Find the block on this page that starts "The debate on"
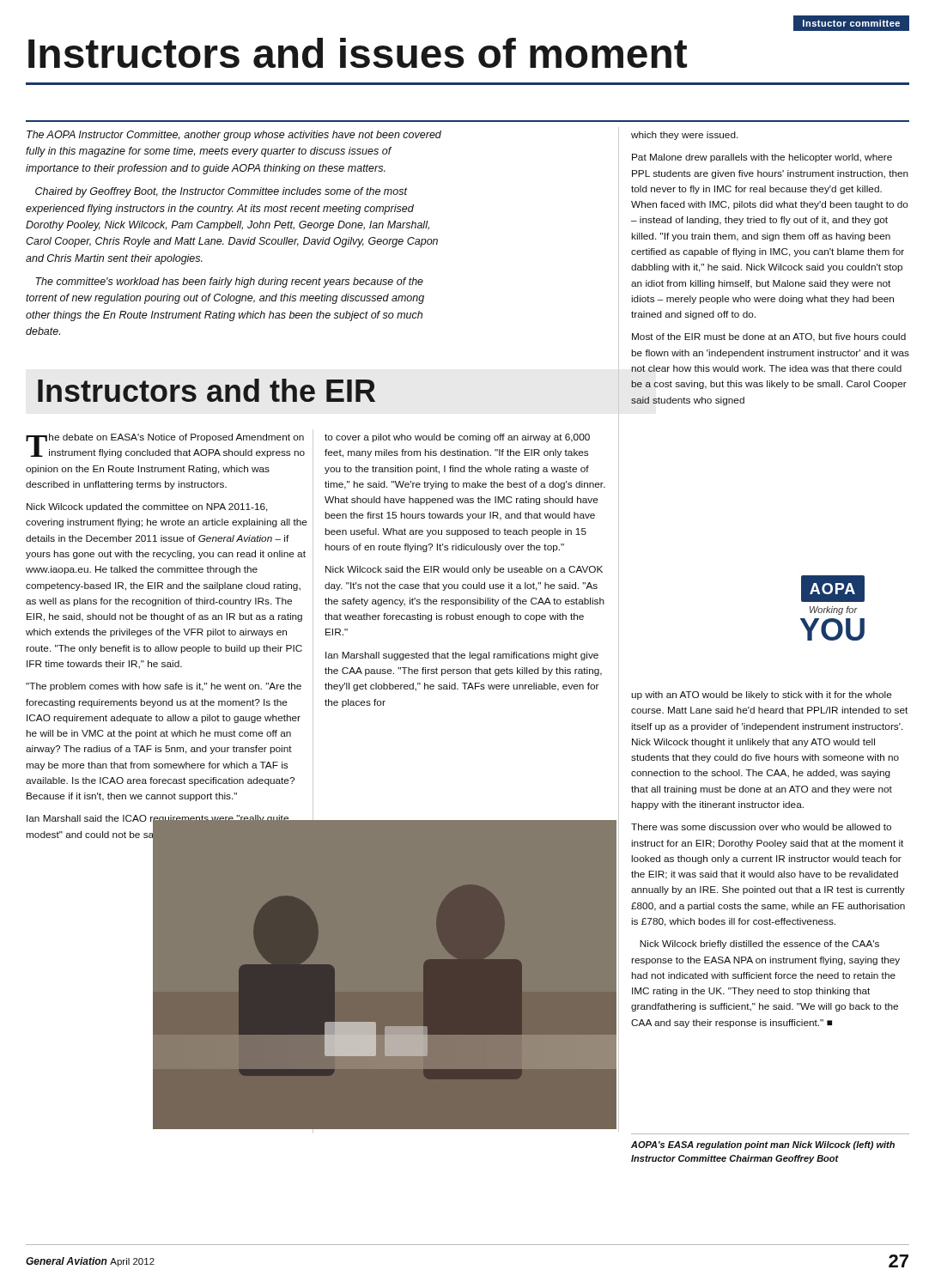The width and height of the screenshot is (935, 1288). tap(167, 636)
